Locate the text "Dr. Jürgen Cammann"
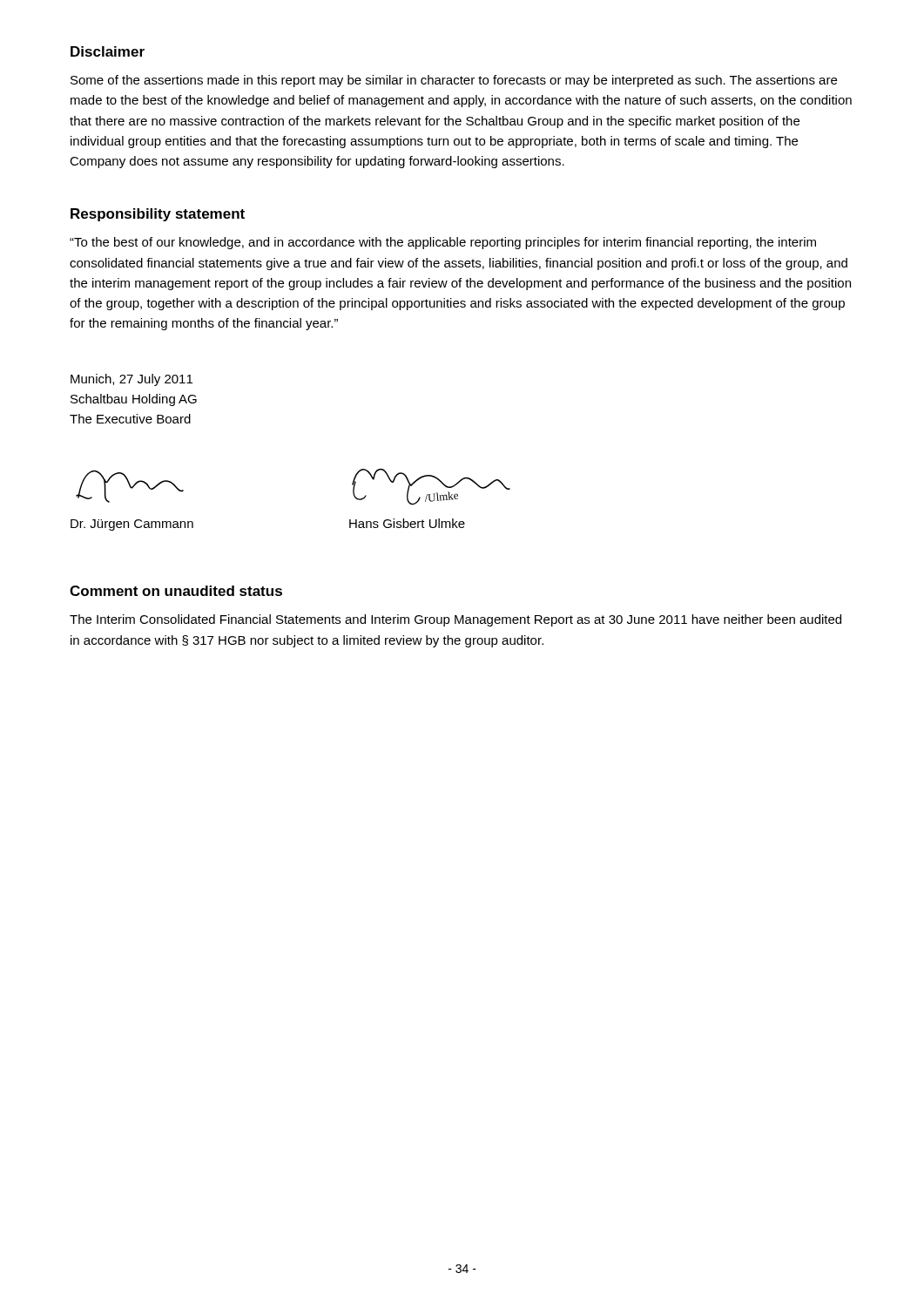 (132, 523)
